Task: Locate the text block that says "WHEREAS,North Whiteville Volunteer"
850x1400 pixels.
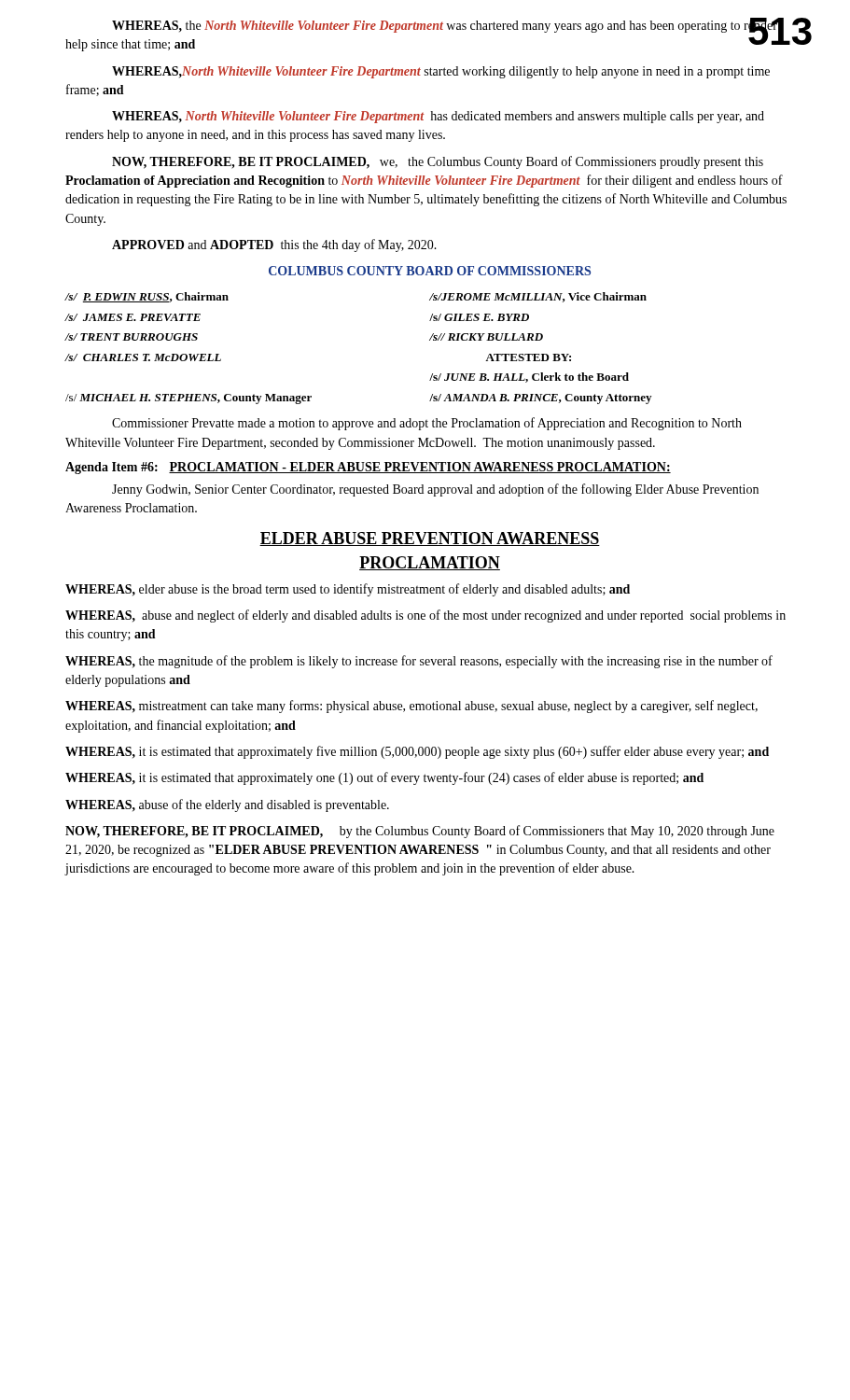Action: coord(430,81)
